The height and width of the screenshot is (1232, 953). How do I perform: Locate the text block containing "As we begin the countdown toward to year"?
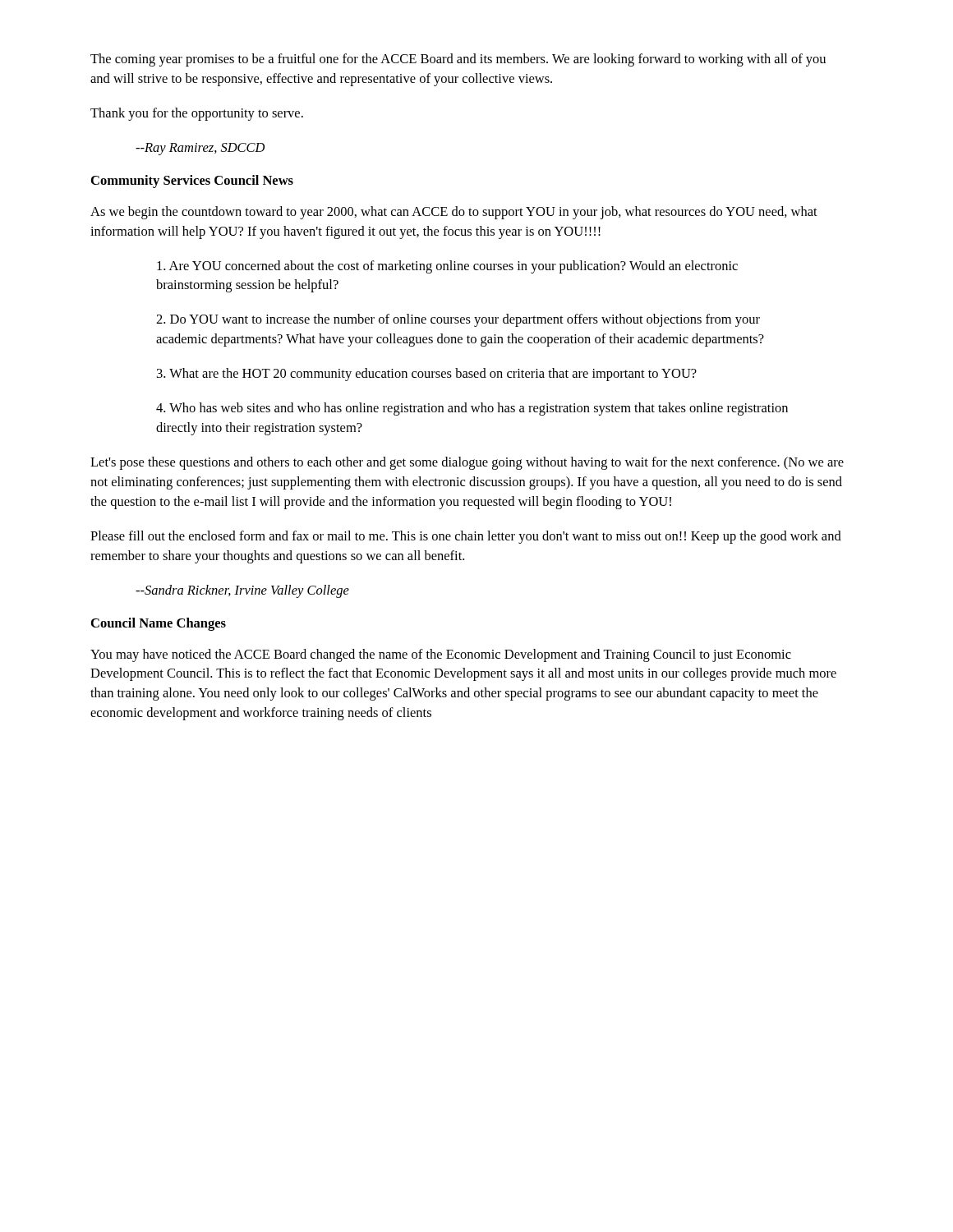pyautogui.click(x=454, y=221)
